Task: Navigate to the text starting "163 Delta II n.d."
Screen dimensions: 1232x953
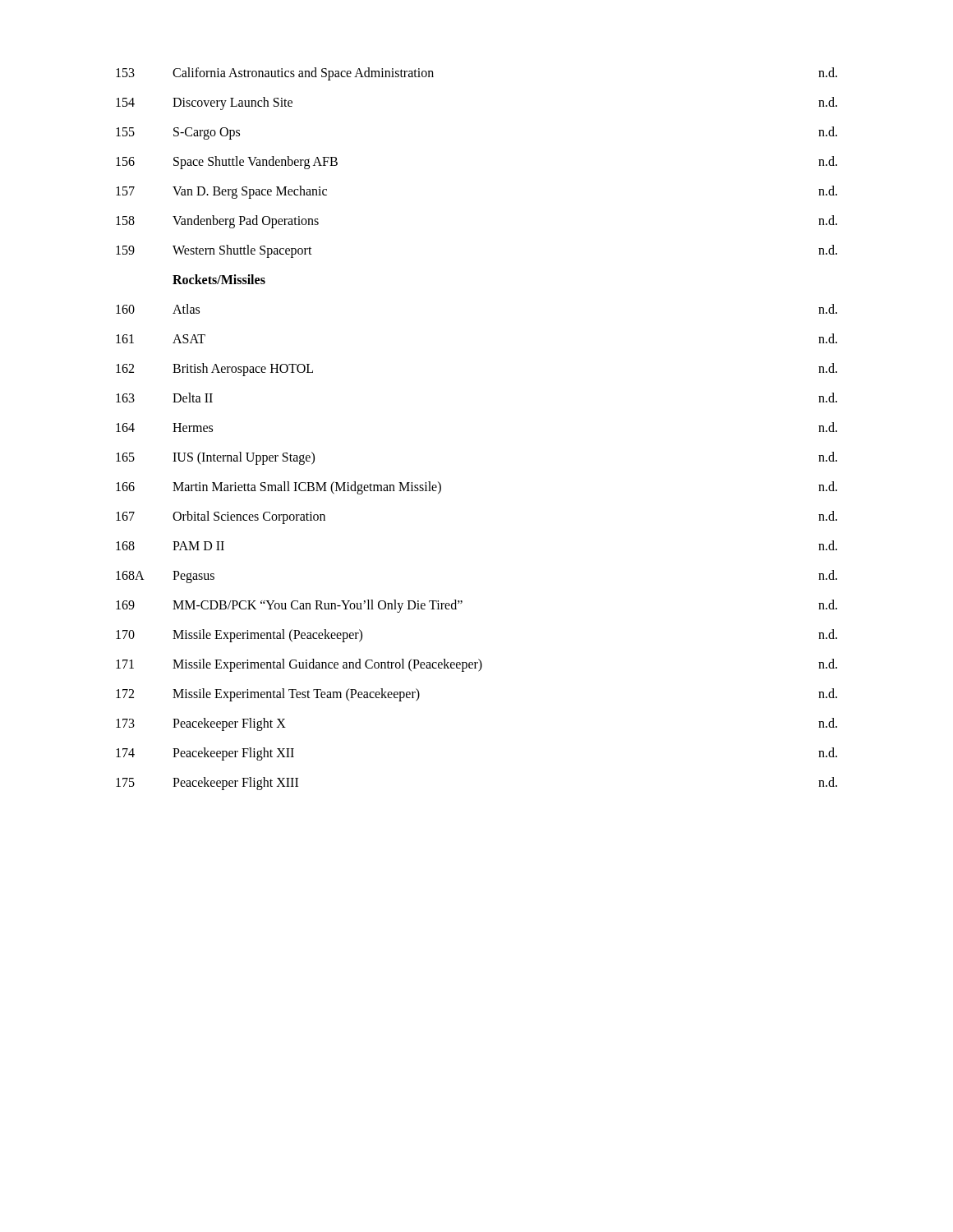Action: (x=194, y=396)
